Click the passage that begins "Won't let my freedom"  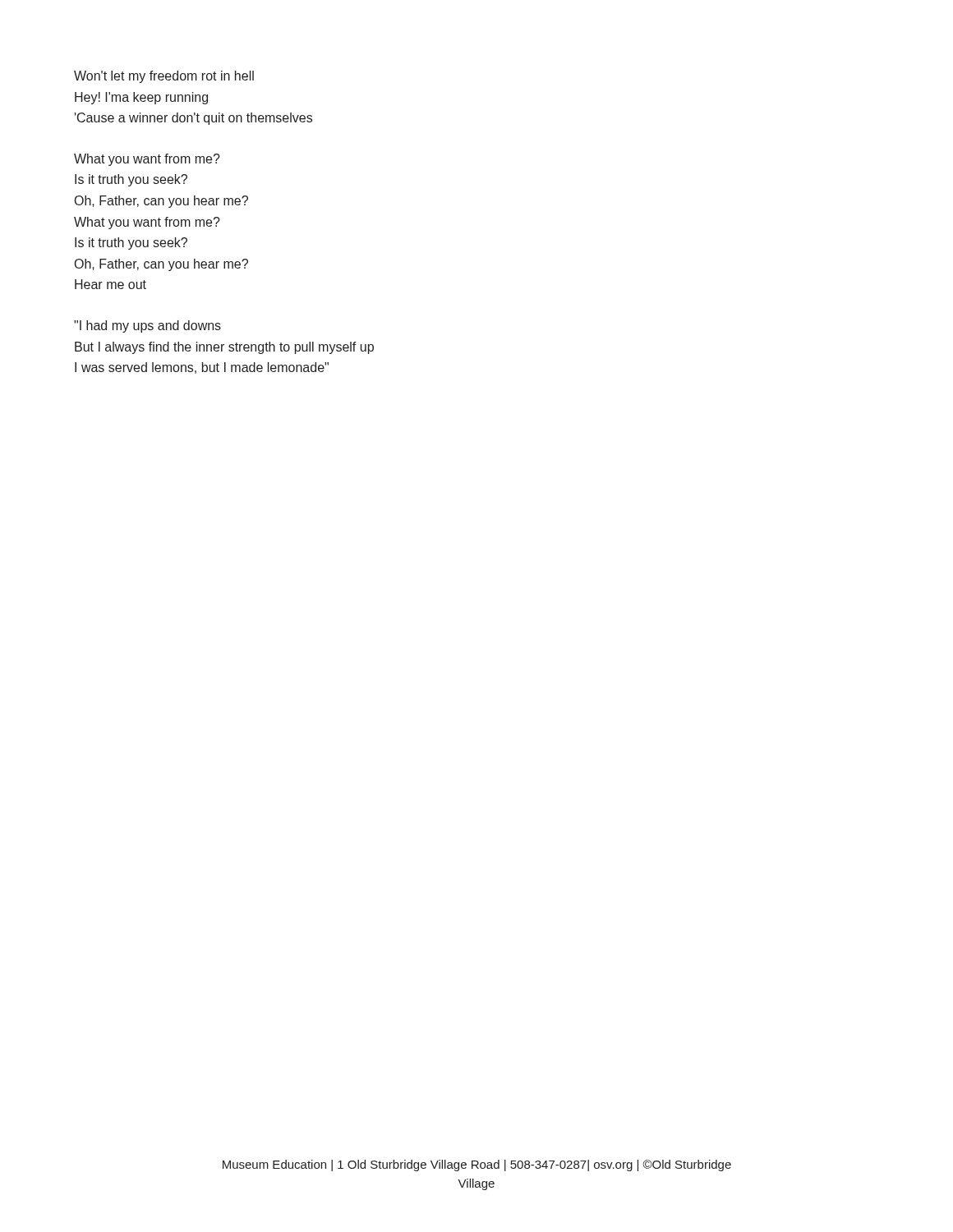point(193,97)
